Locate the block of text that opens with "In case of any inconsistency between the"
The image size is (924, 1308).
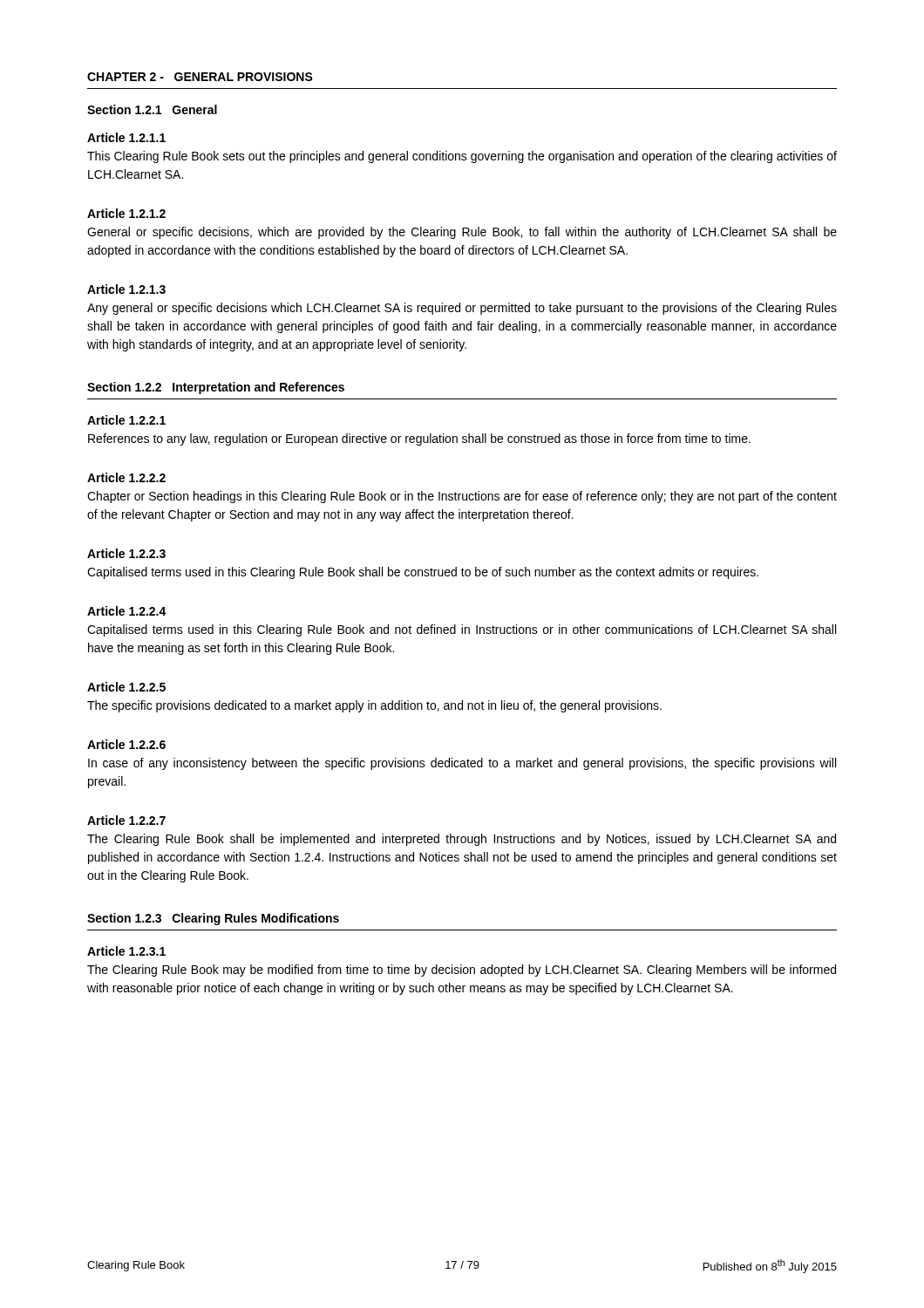[x=462, y=772]
